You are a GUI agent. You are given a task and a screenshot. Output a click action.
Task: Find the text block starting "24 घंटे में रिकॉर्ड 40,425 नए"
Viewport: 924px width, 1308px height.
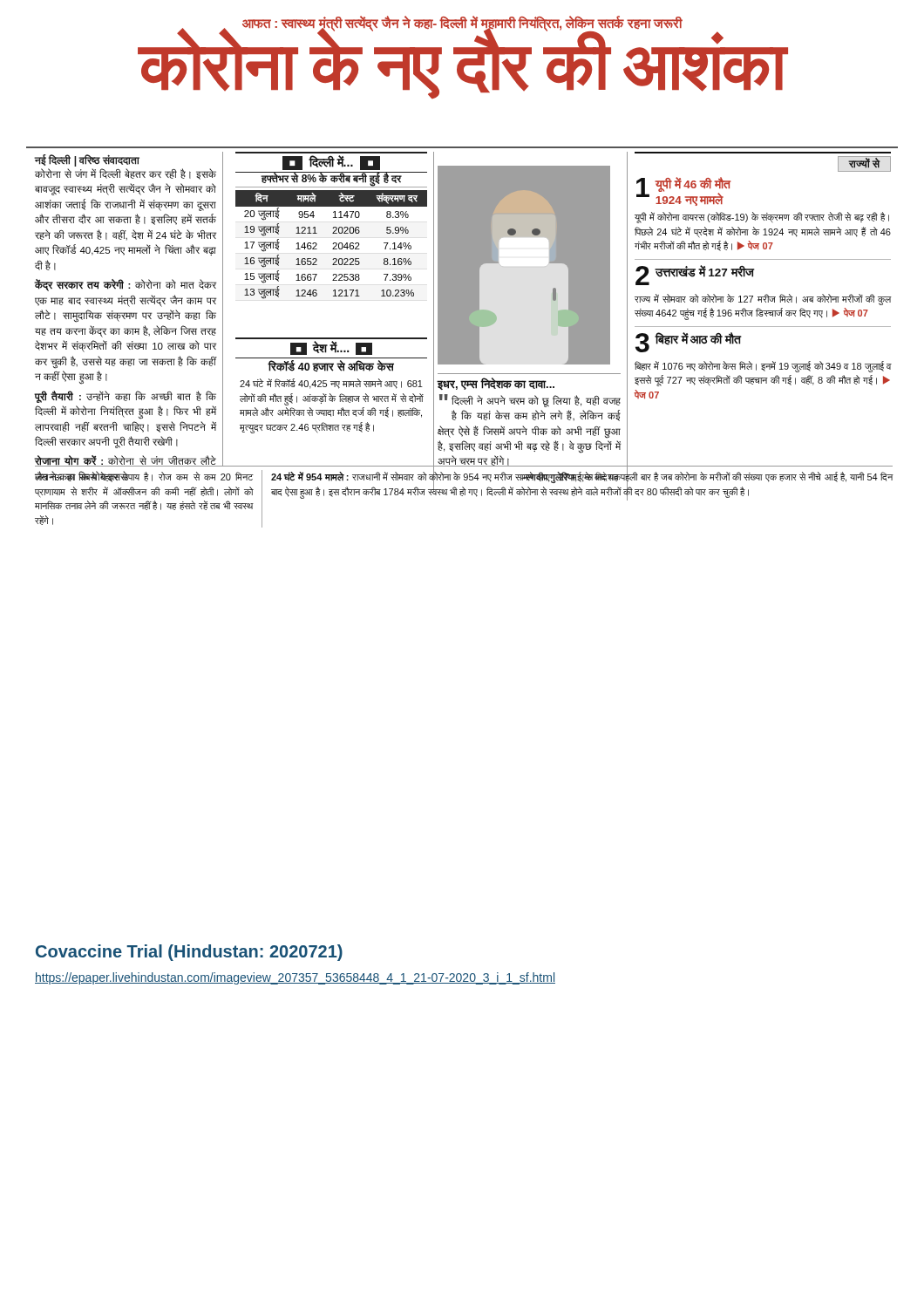331,405
